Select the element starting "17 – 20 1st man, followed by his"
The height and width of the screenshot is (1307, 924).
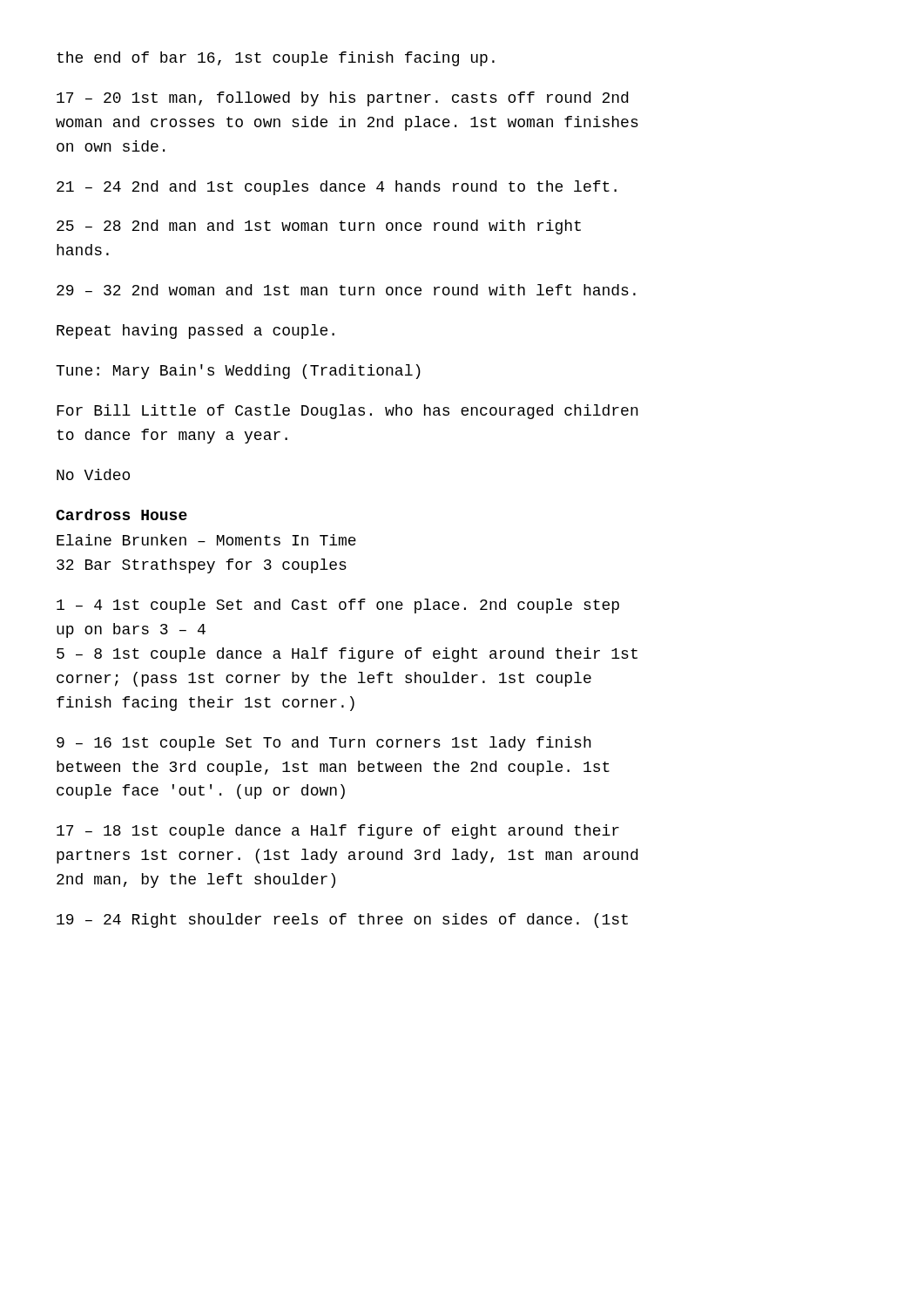(x=347, y=123)
